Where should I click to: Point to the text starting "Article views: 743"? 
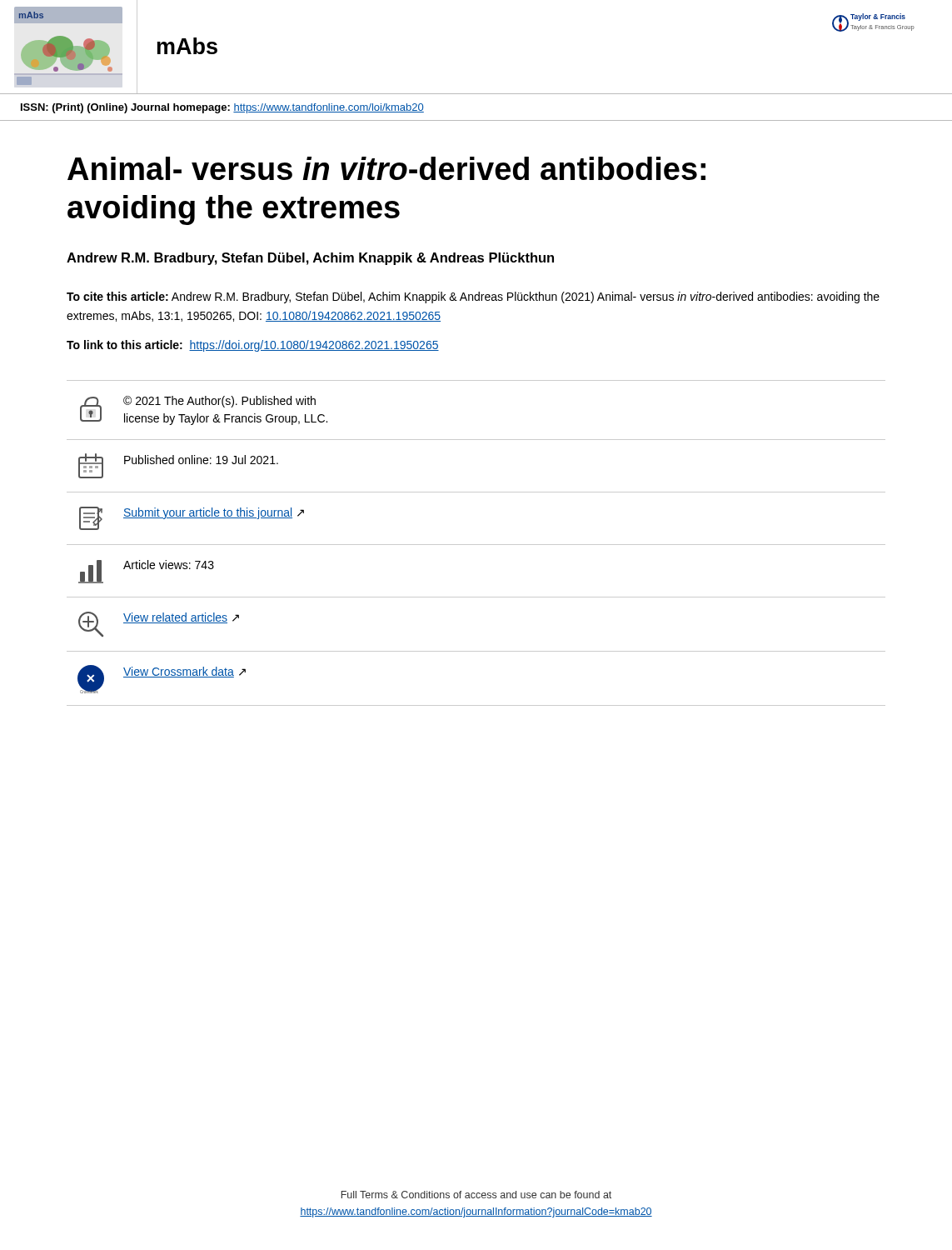[x=146, y=572]
